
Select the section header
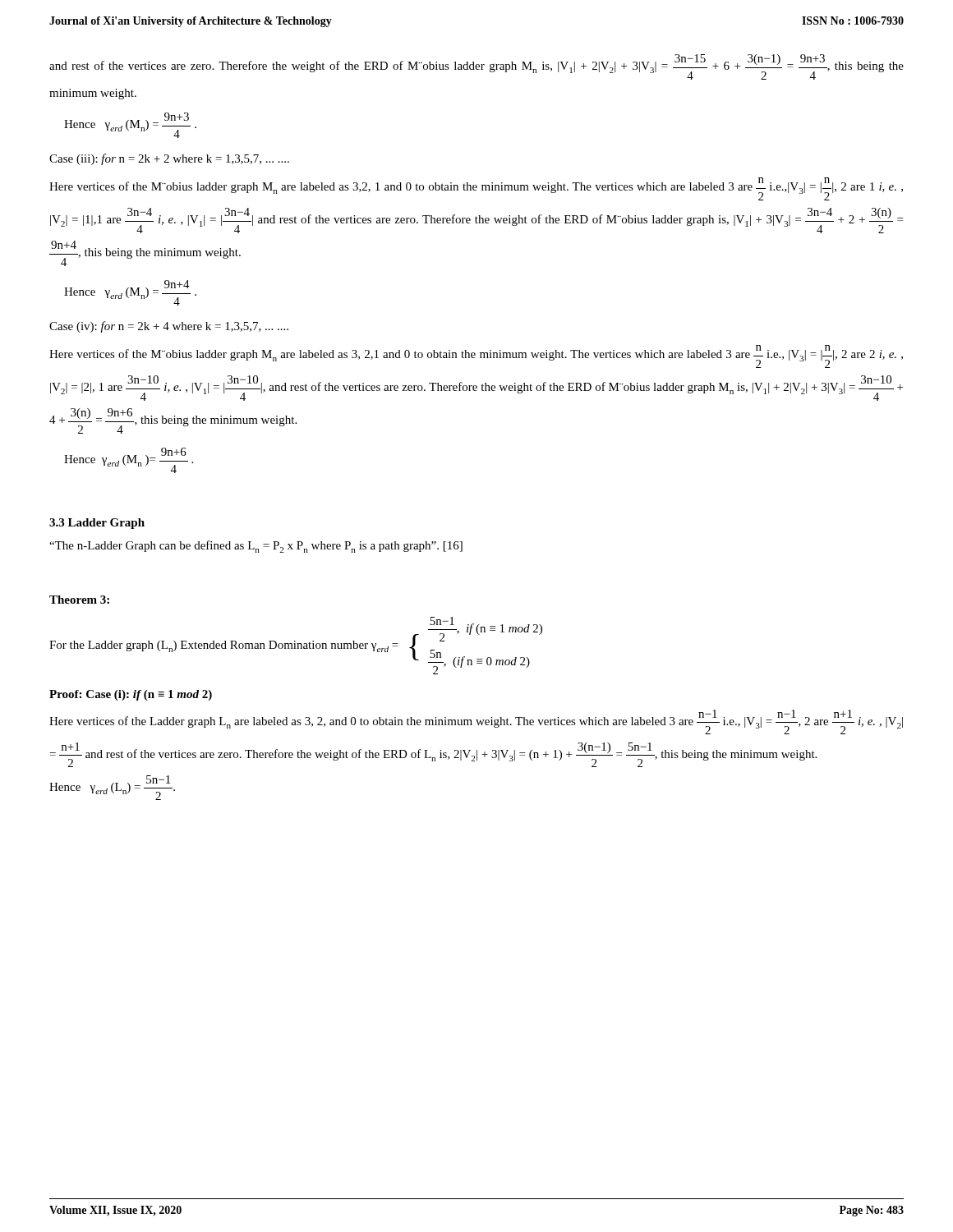point(97,523)
